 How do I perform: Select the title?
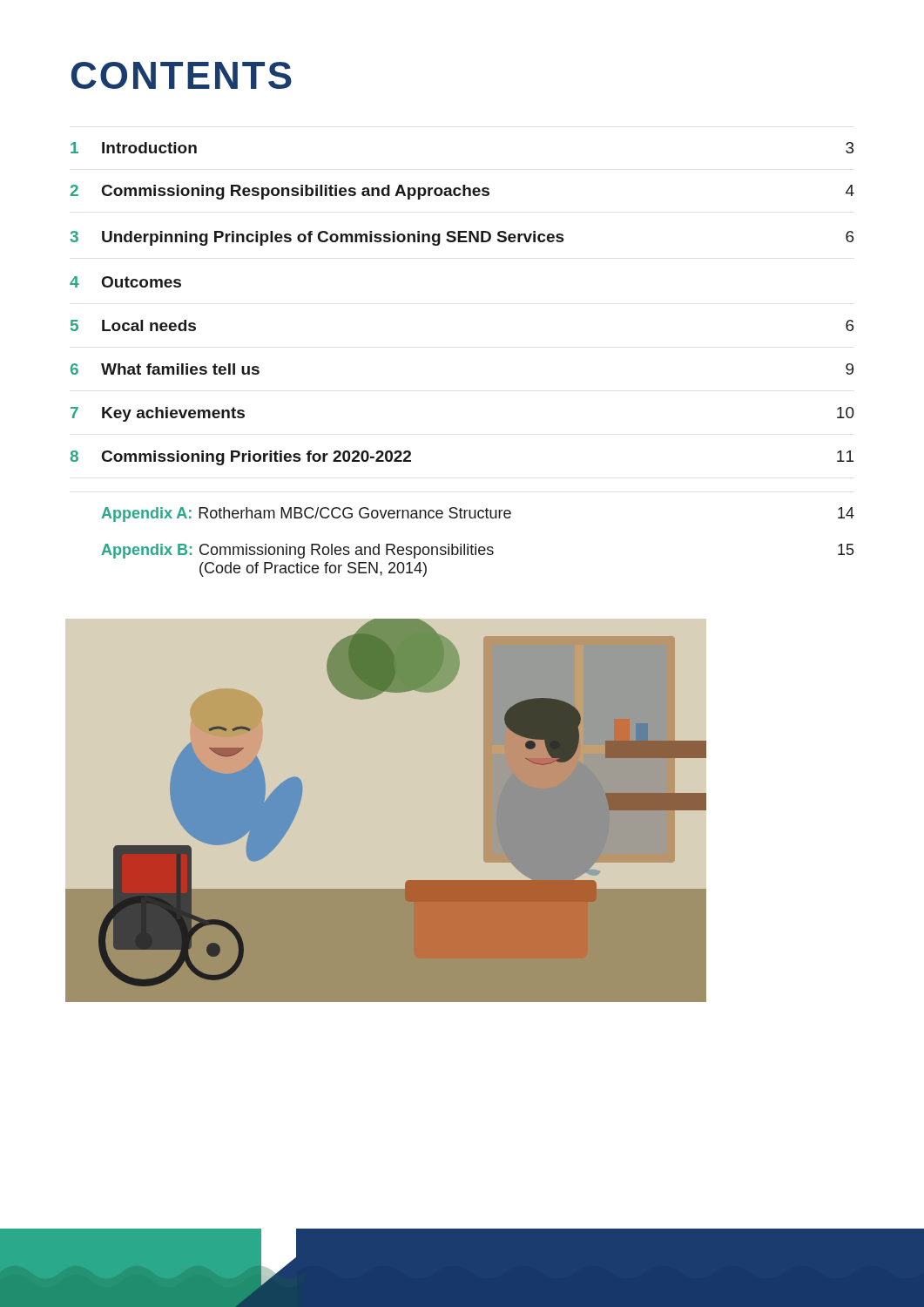coord(182,75)
